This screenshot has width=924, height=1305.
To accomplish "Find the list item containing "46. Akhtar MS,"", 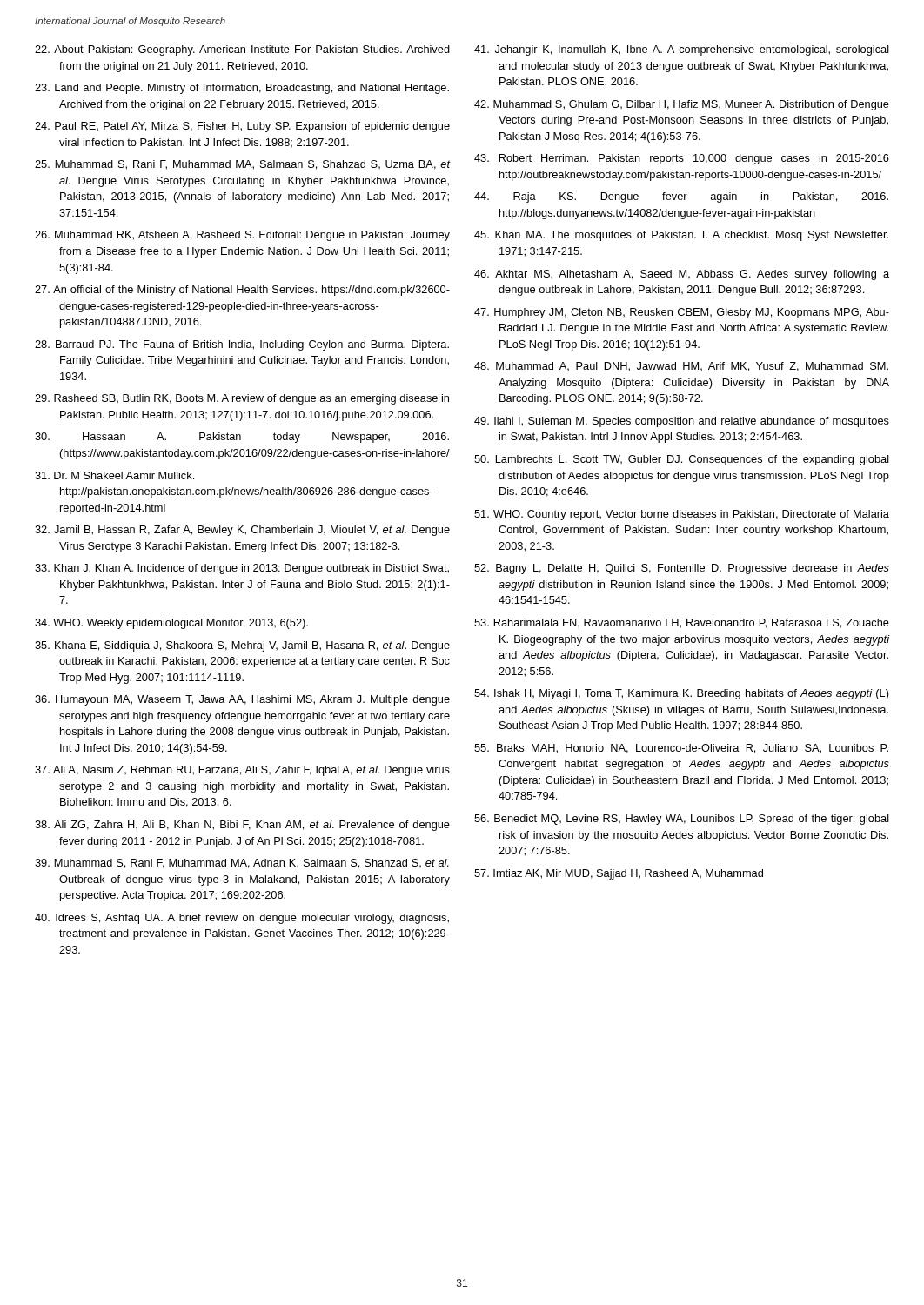I will point(682,281).
